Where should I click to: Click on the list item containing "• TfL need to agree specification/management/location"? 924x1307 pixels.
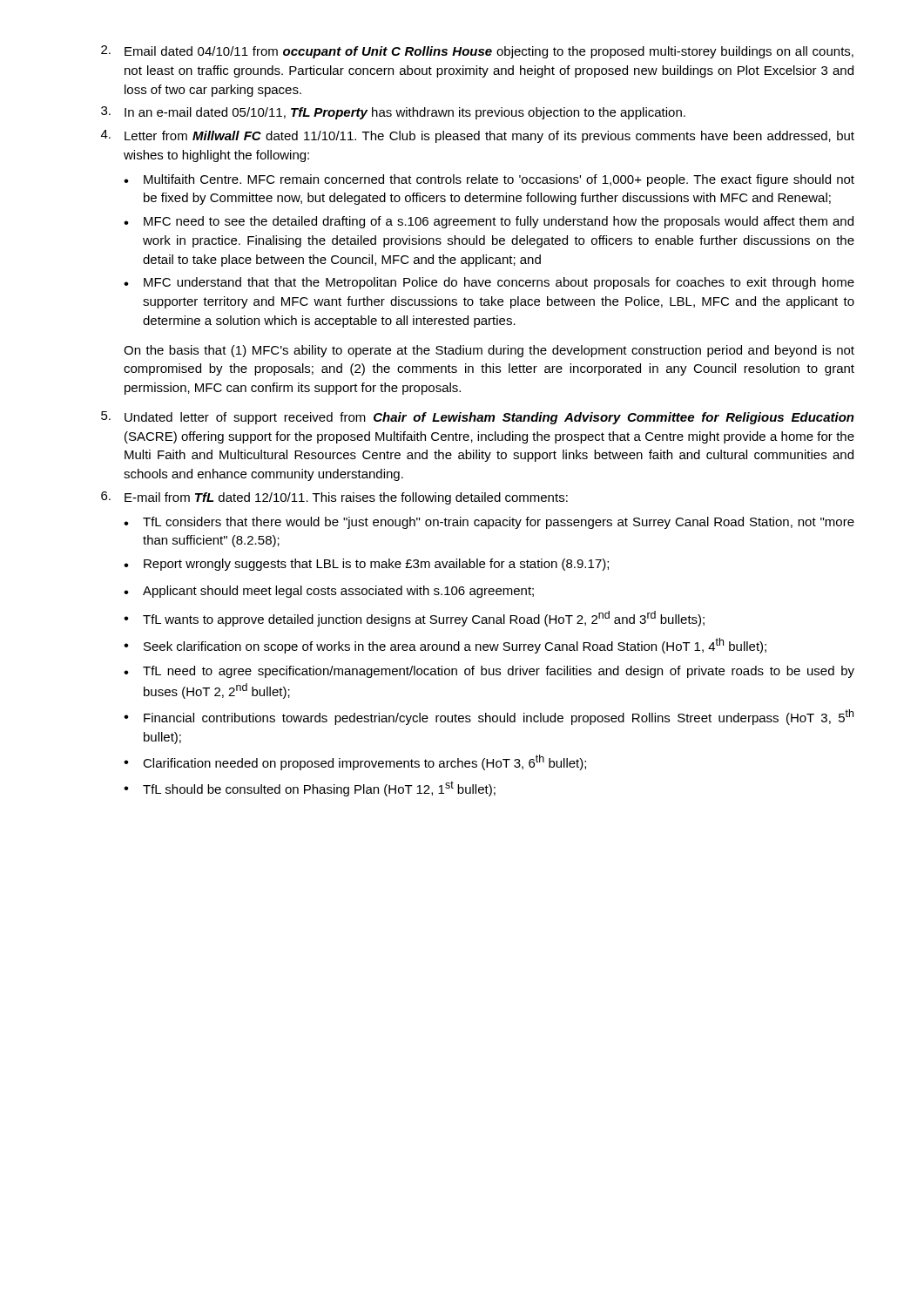[x=489, y=681]
